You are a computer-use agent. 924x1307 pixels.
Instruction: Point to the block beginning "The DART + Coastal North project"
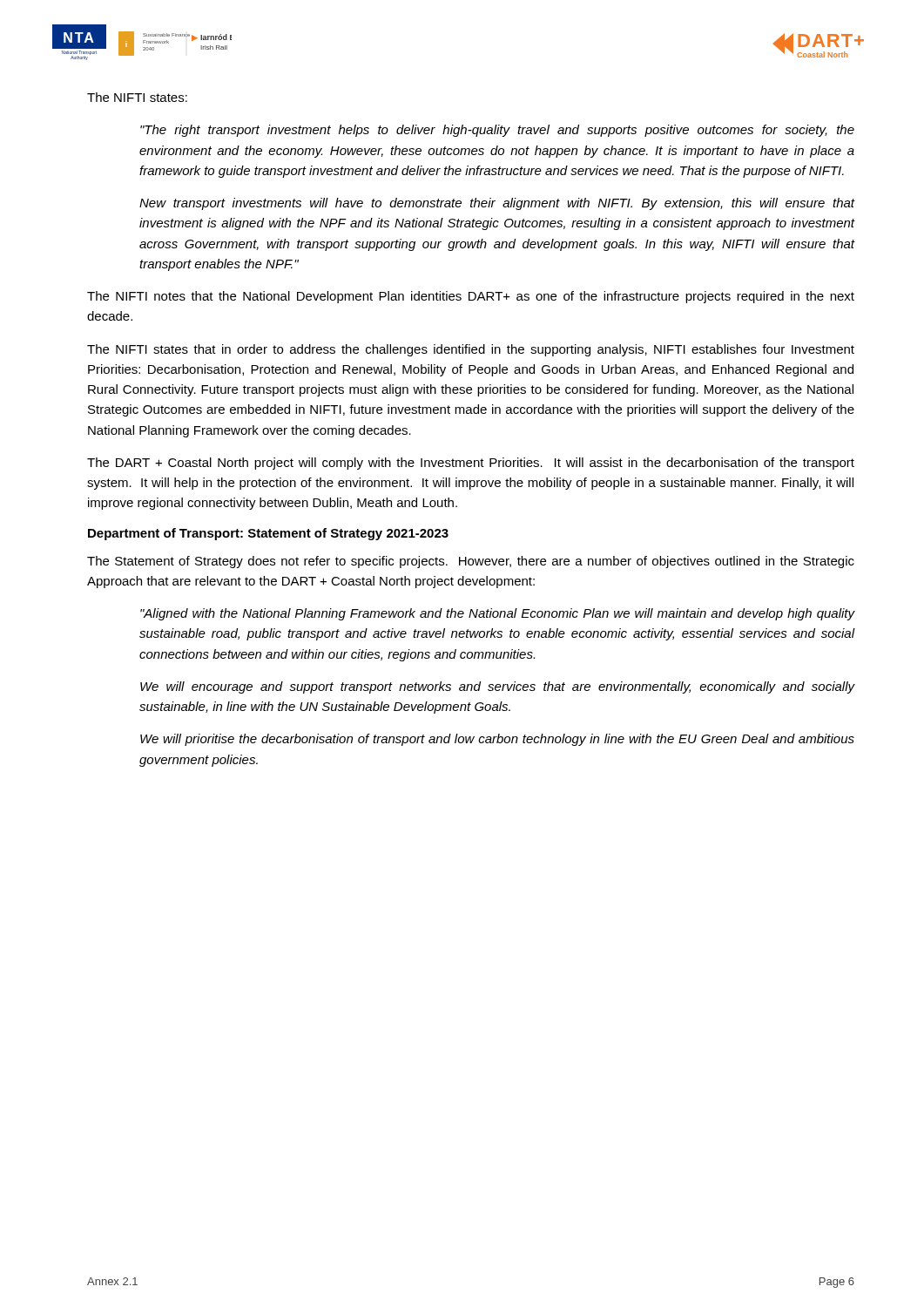click(471, 482)
